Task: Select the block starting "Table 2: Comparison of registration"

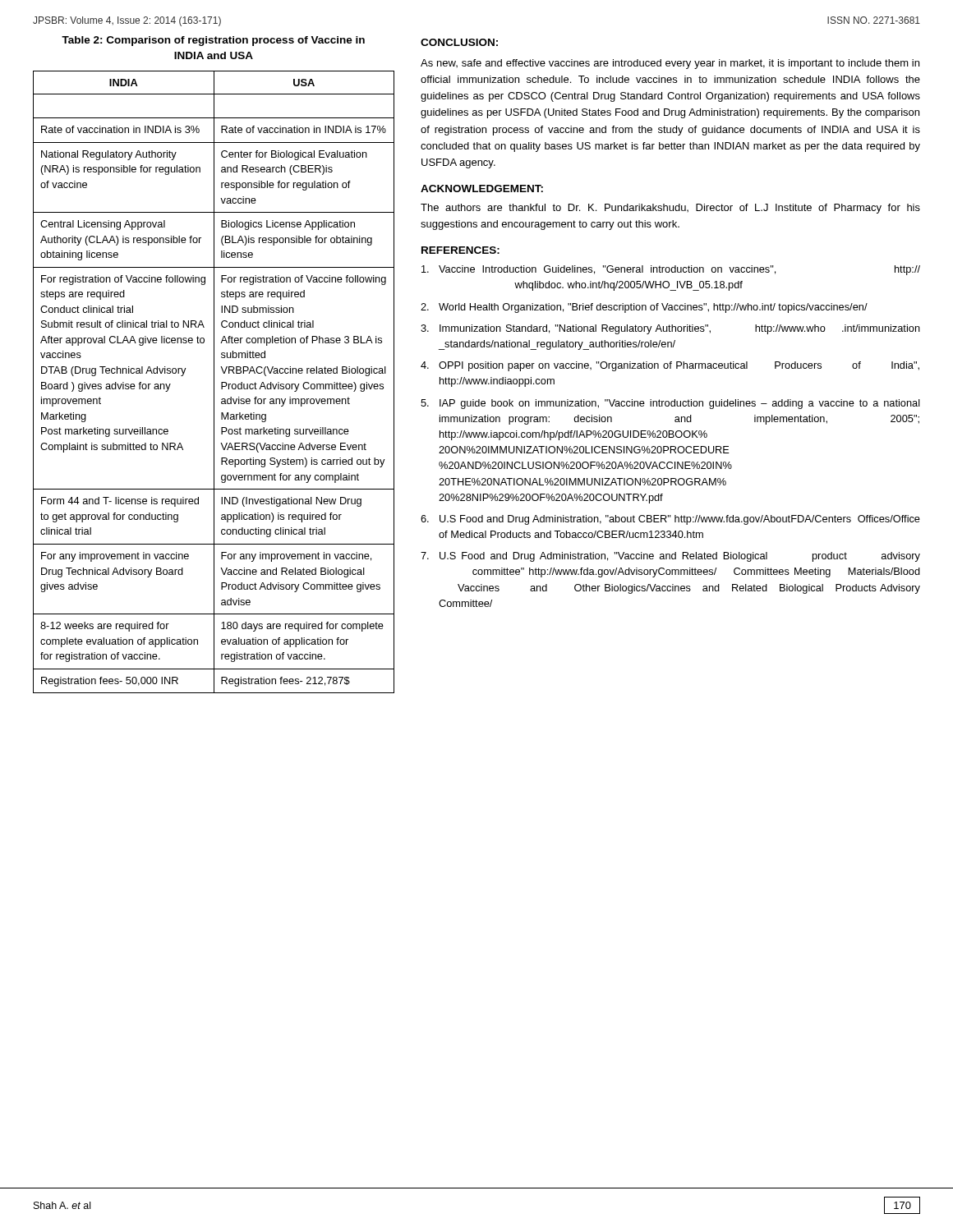Action: [214, 48]
